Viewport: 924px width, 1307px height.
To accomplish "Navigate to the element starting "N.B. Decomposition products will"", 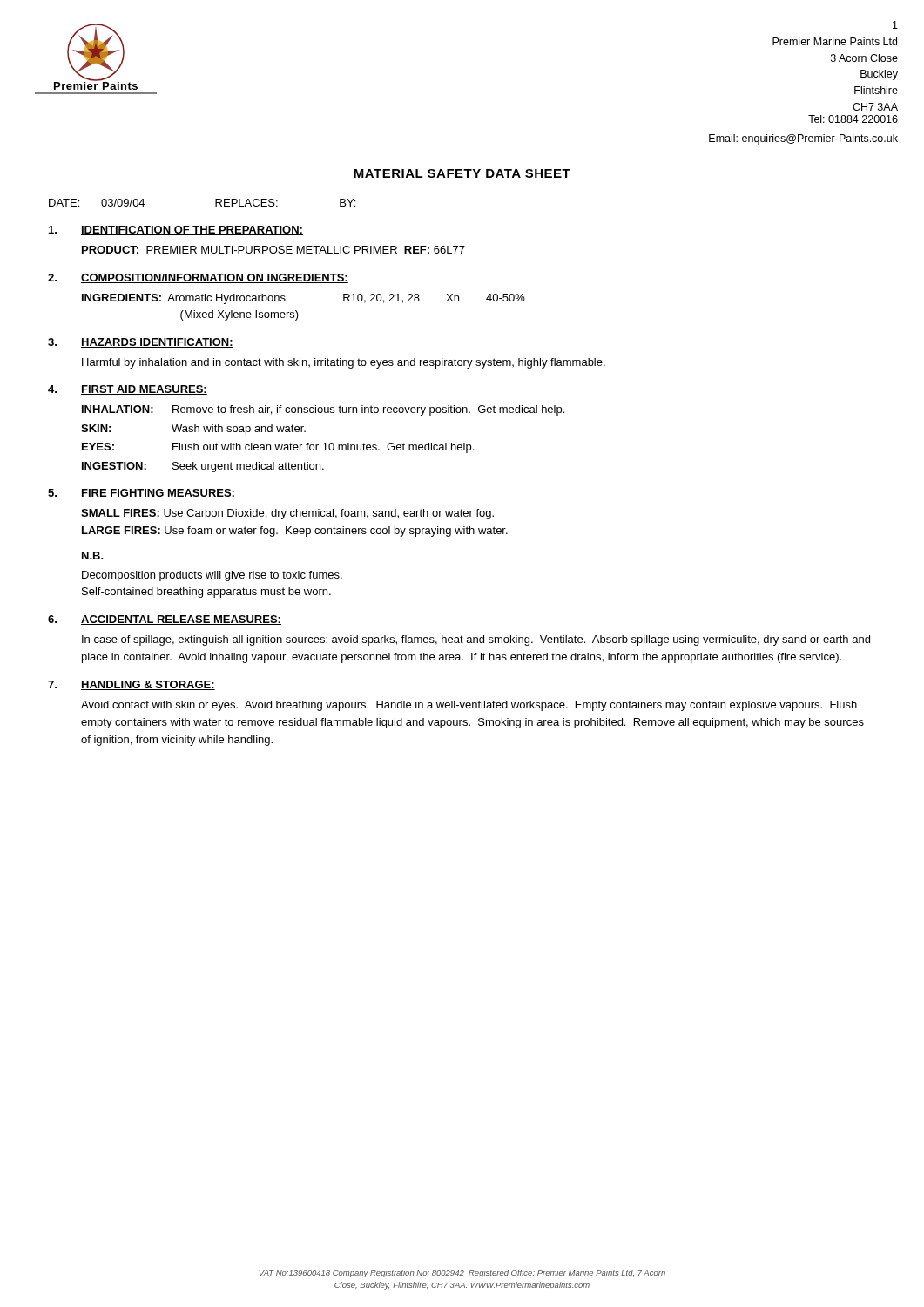I will click(x=93, y=555).
